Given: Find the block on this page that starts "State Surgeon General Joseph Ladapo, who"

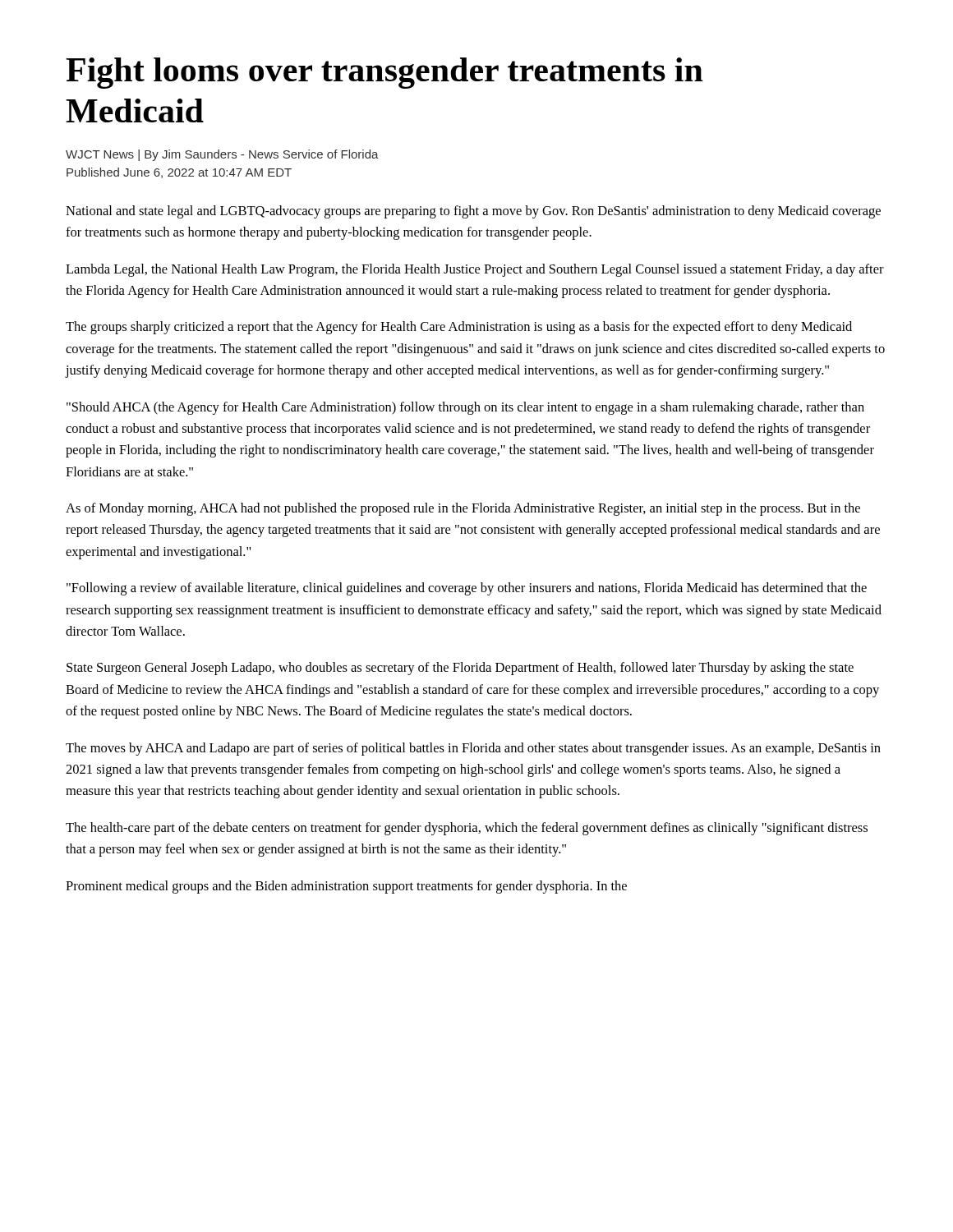Looking at the screenshot, I should (x=473, y=689).
